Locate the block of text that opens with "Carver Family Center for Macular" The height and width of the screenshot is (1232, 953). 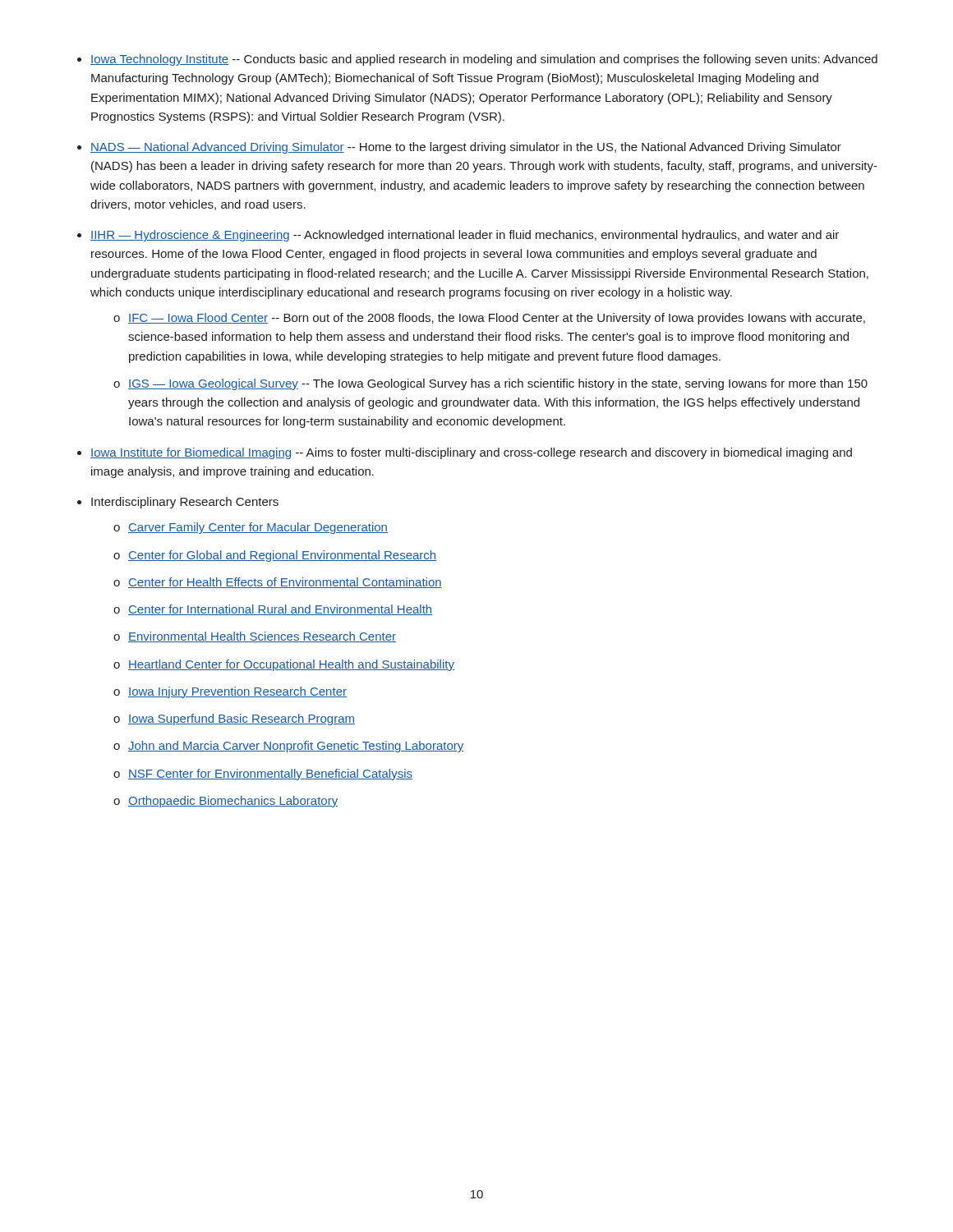tap(258, 527)
